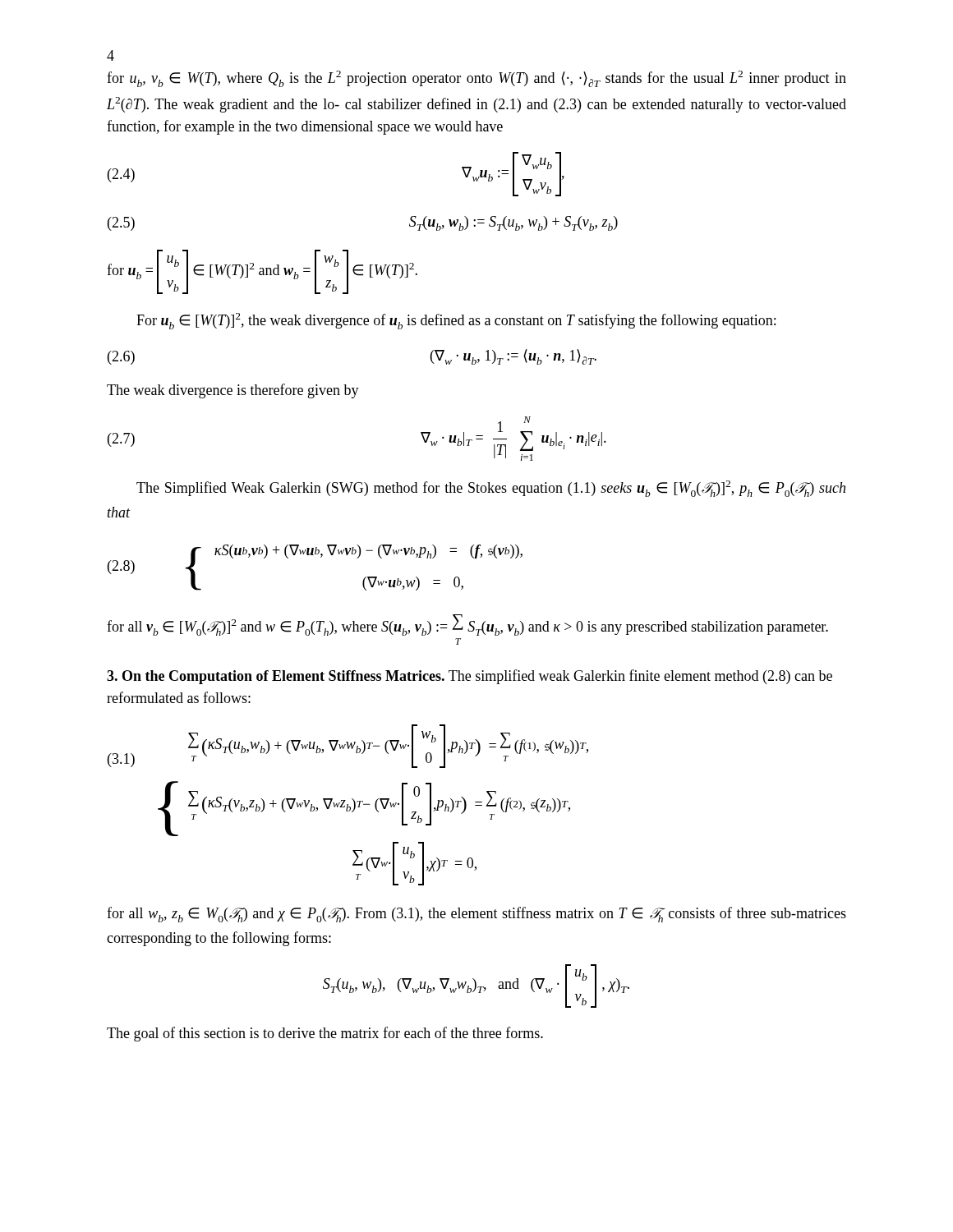
Task: Locate the formula containing "(2.5) ST(ub, wb) := ST(ub, wb) +"
Action: point(476,223)
